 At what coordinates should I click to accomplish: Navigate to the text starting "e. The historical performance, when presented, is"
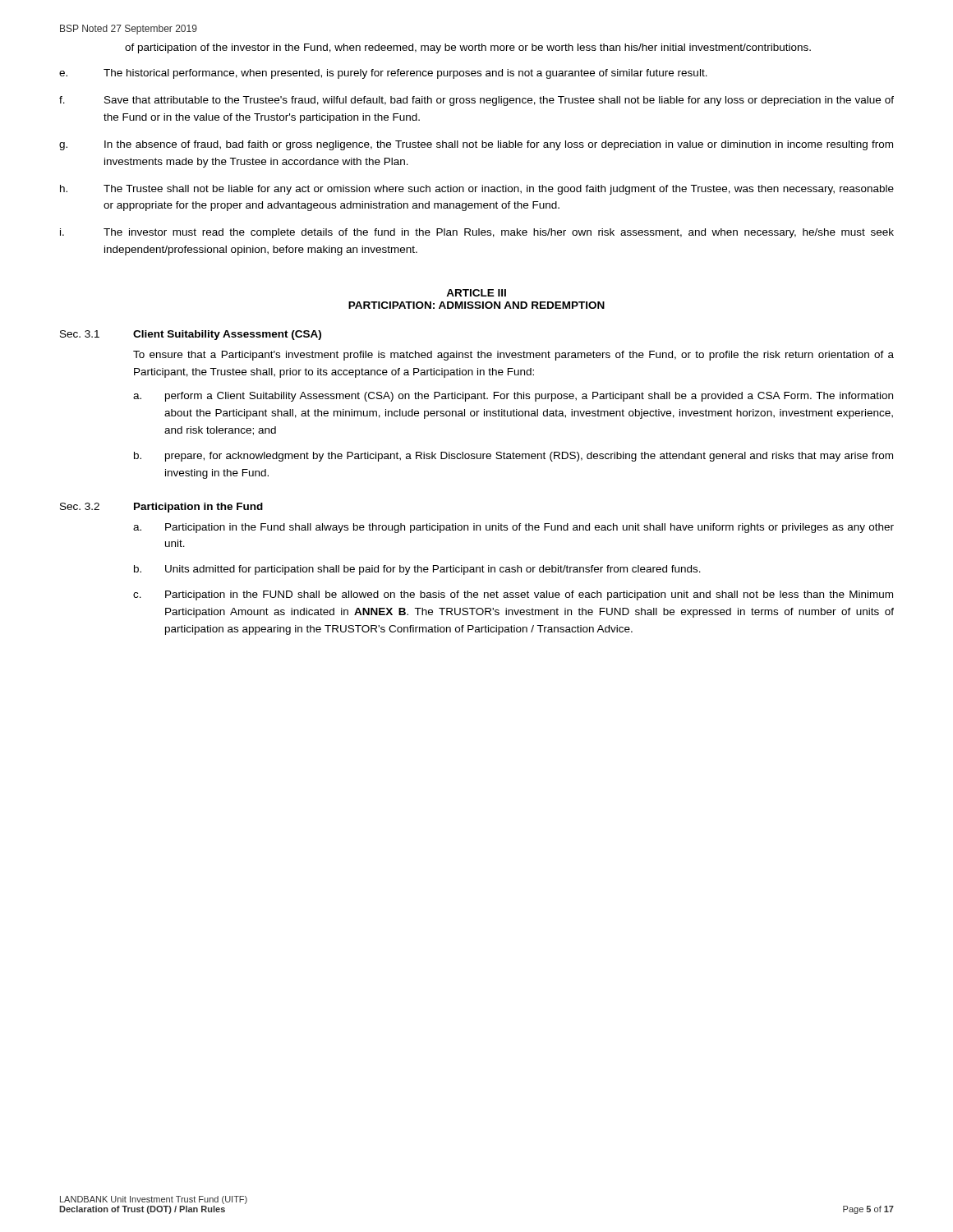476,73
